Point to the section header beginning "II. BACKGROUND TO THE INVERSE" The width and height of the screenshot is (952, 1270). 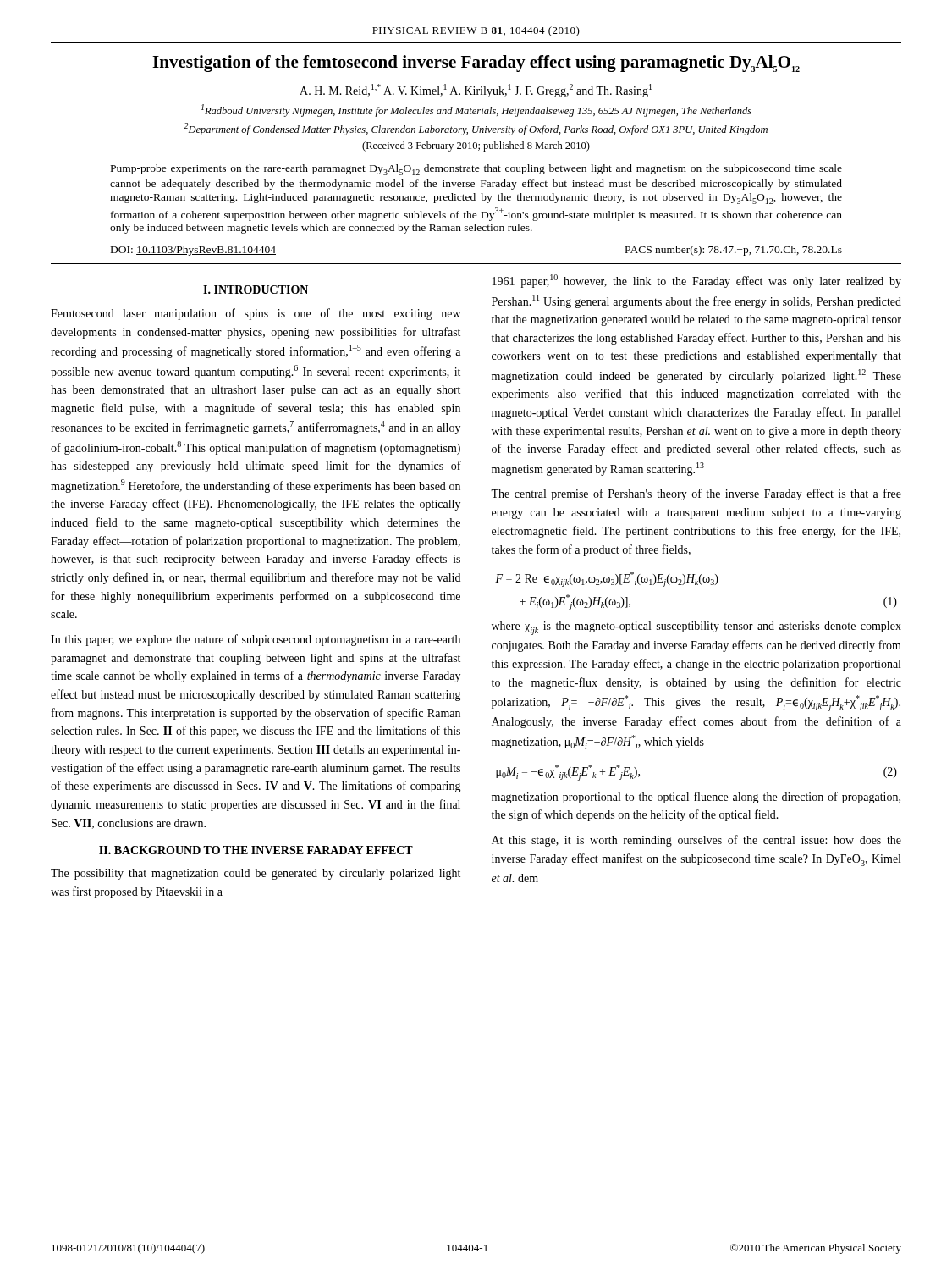click(256, 850)
